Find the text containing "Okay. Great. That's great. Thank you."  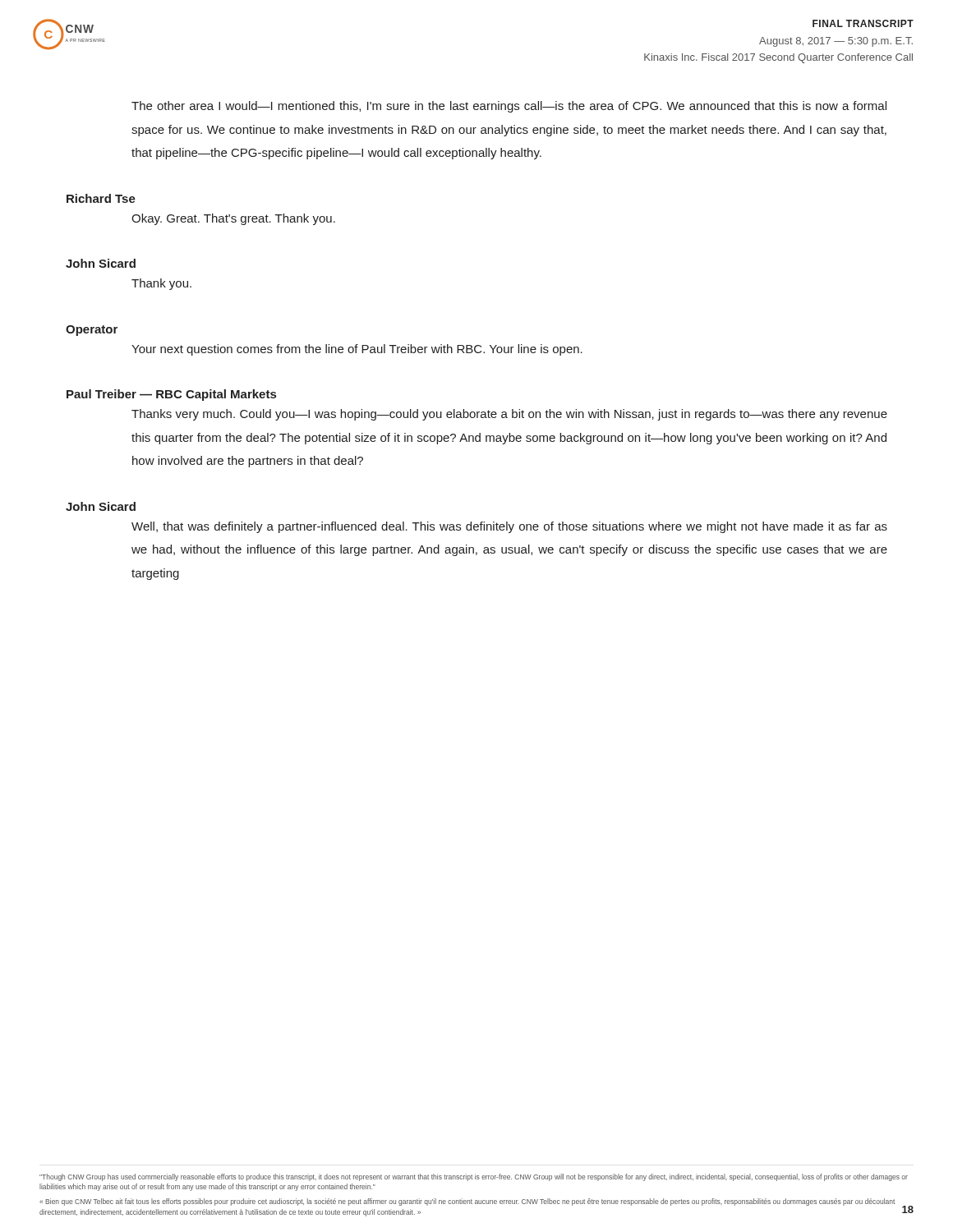[234, 218]
